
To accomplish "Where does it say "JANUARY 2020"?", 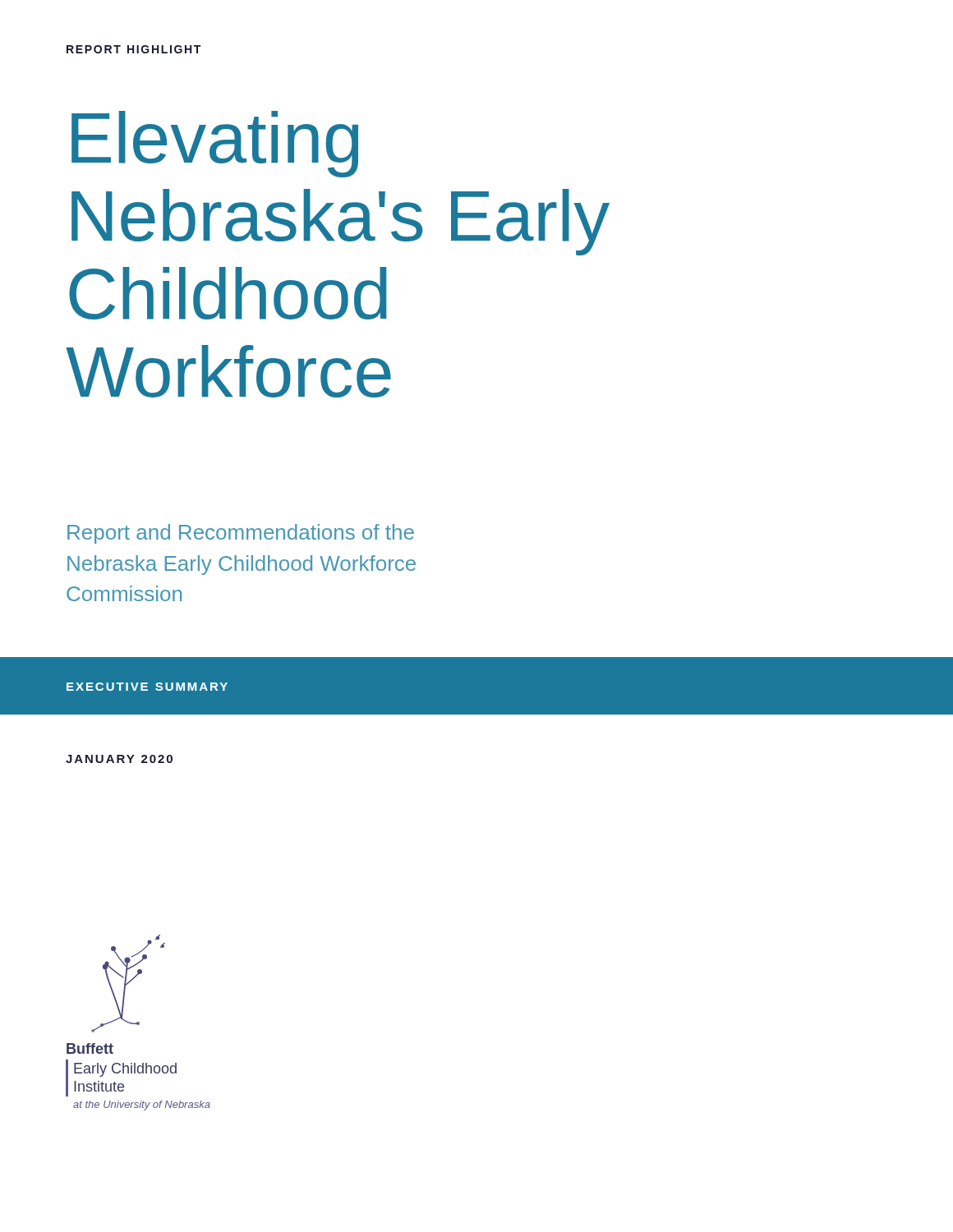I will point(120,758).
